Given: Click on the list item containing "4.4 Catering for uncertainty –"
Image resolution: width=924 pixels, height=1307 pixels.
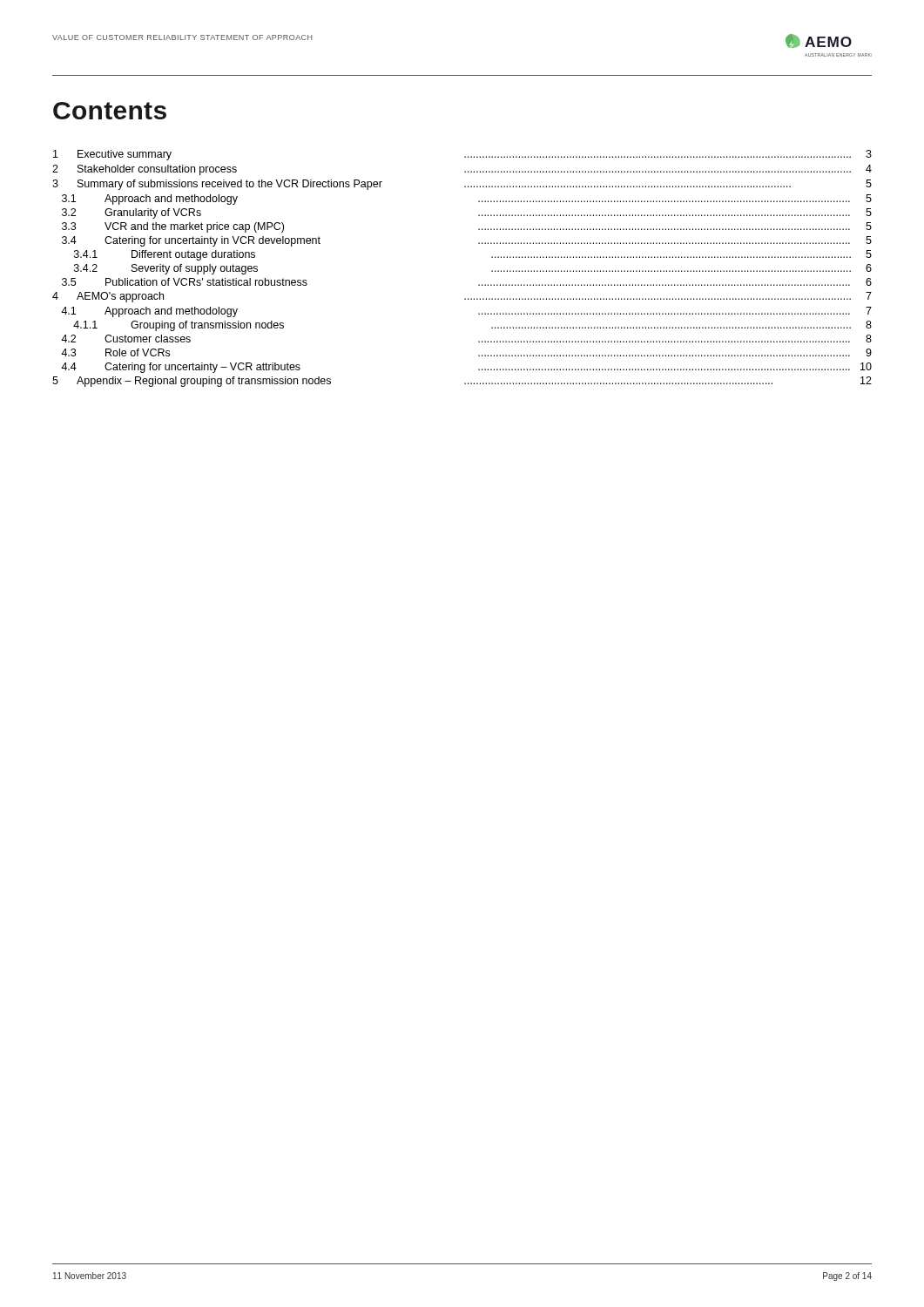Looking at the screenshot, I should [196, 367].
